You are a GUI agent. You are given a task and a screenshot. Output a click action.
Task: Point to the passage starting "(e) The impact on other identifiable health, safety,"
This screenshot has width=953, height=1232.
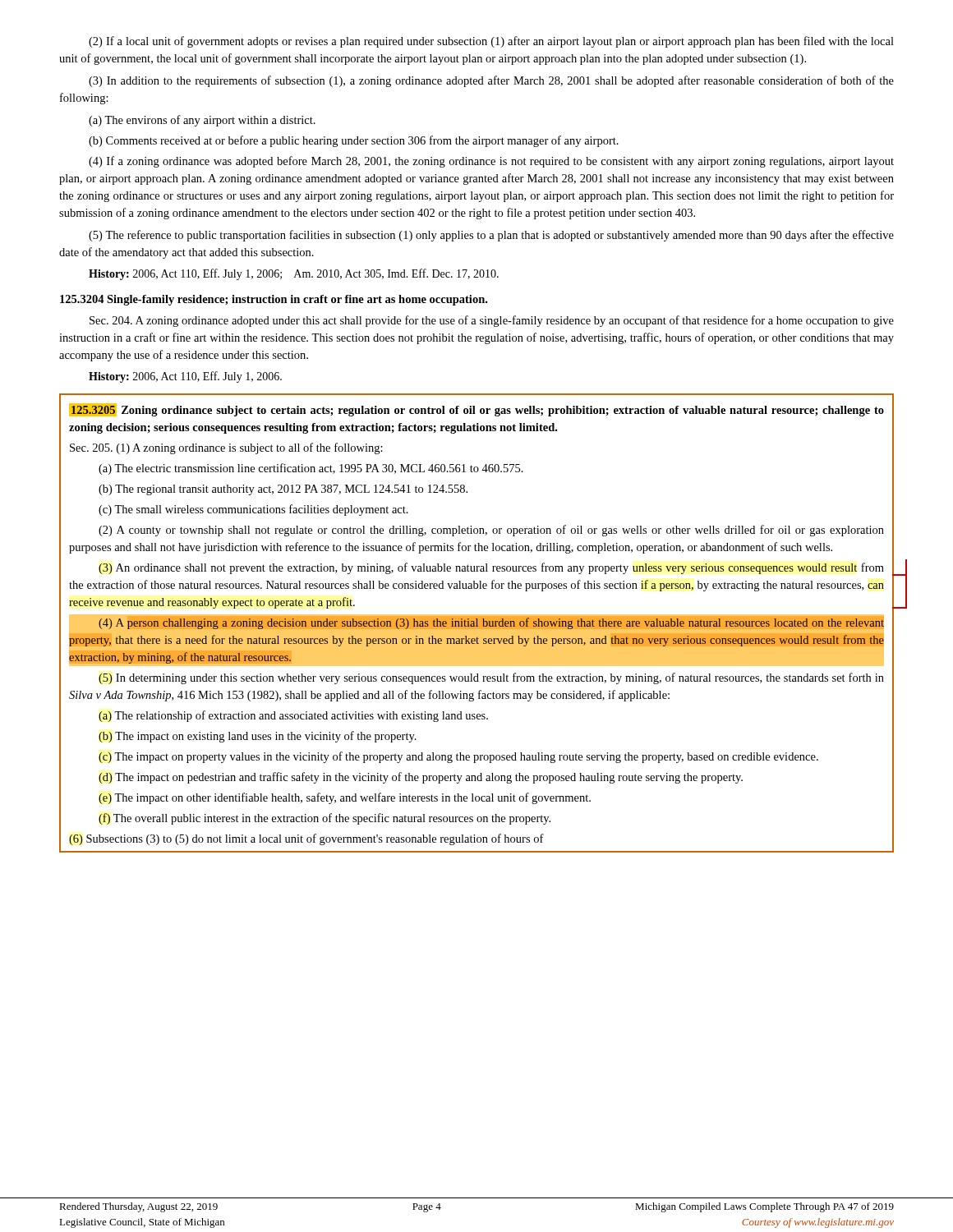point(491,798)
